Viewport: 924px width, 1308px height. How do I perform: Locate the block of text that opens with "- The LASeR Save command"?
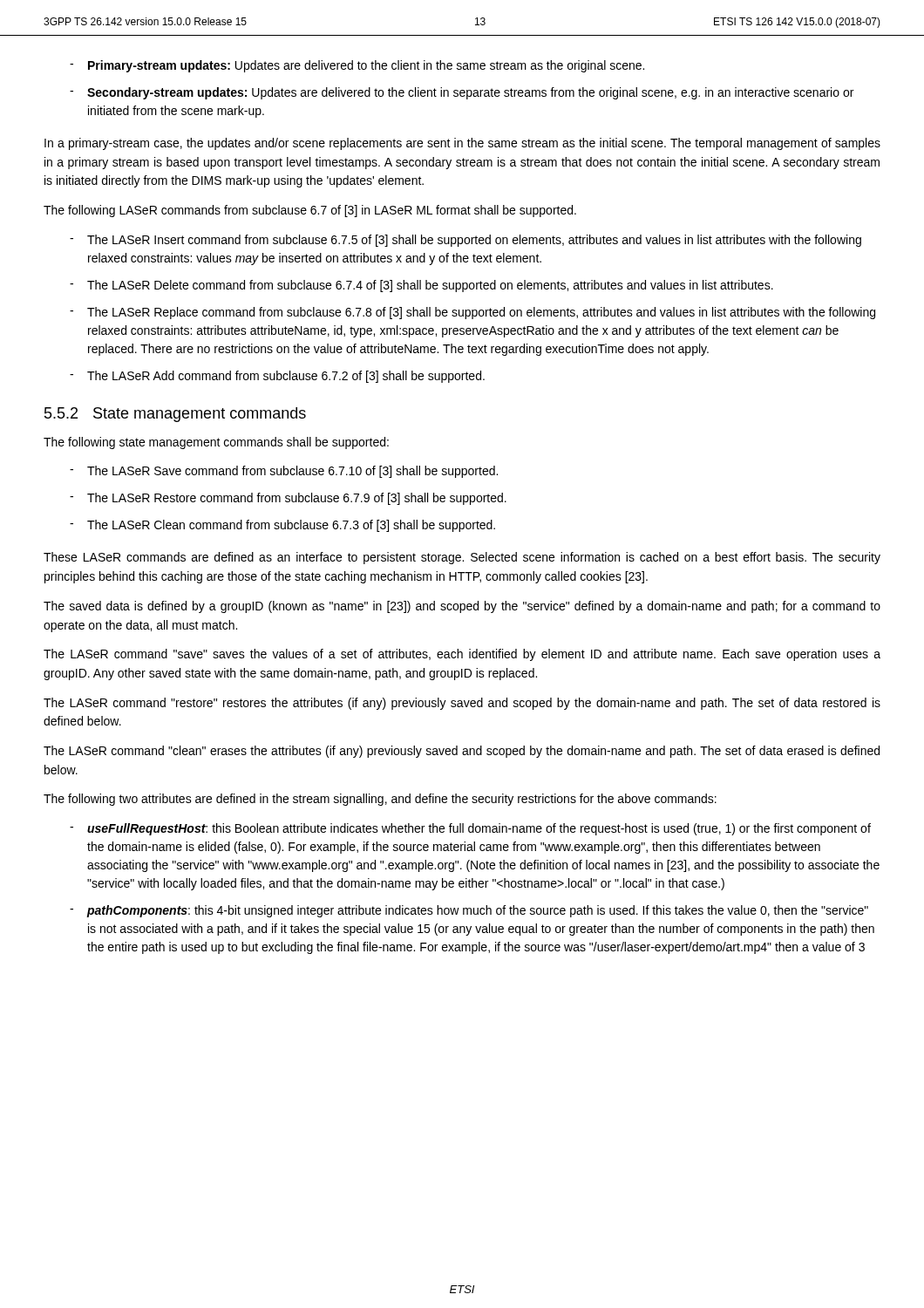(475, 472)
